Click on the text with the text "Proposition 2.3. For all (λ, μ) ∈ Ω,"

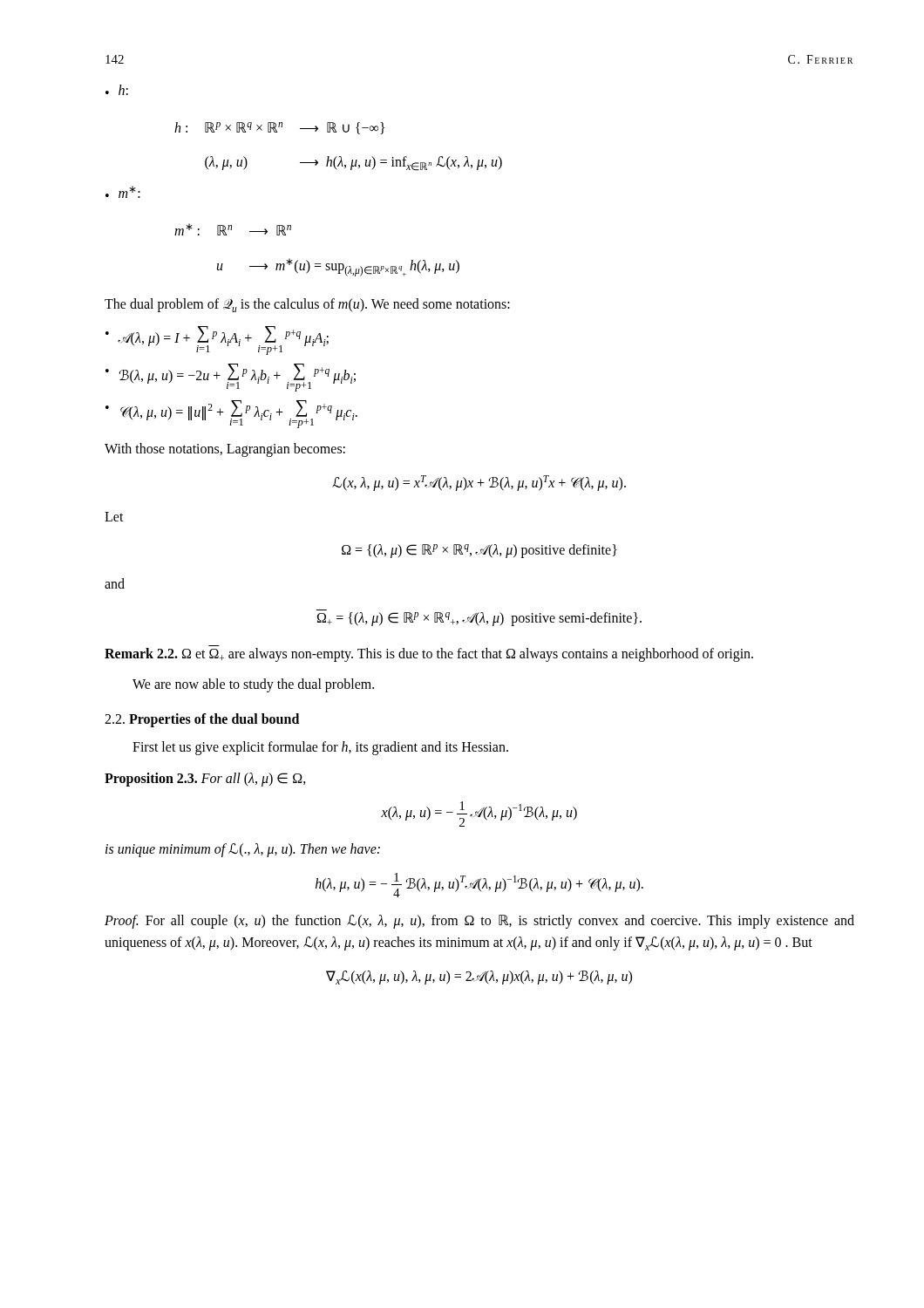pos(205,778)
